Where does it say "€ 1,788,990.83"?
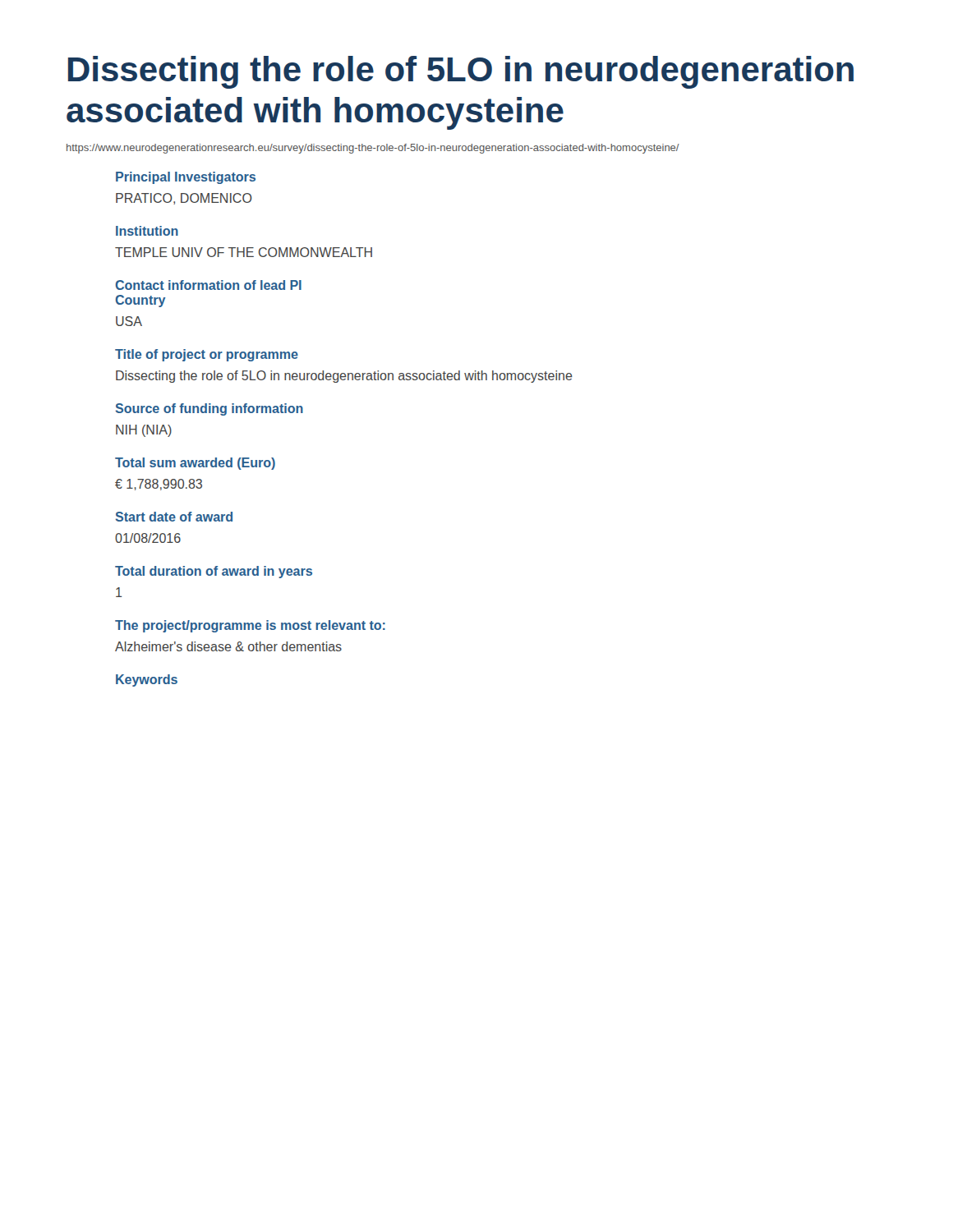This screenshot has height=1232, width=953. click(x=159, y=484)
